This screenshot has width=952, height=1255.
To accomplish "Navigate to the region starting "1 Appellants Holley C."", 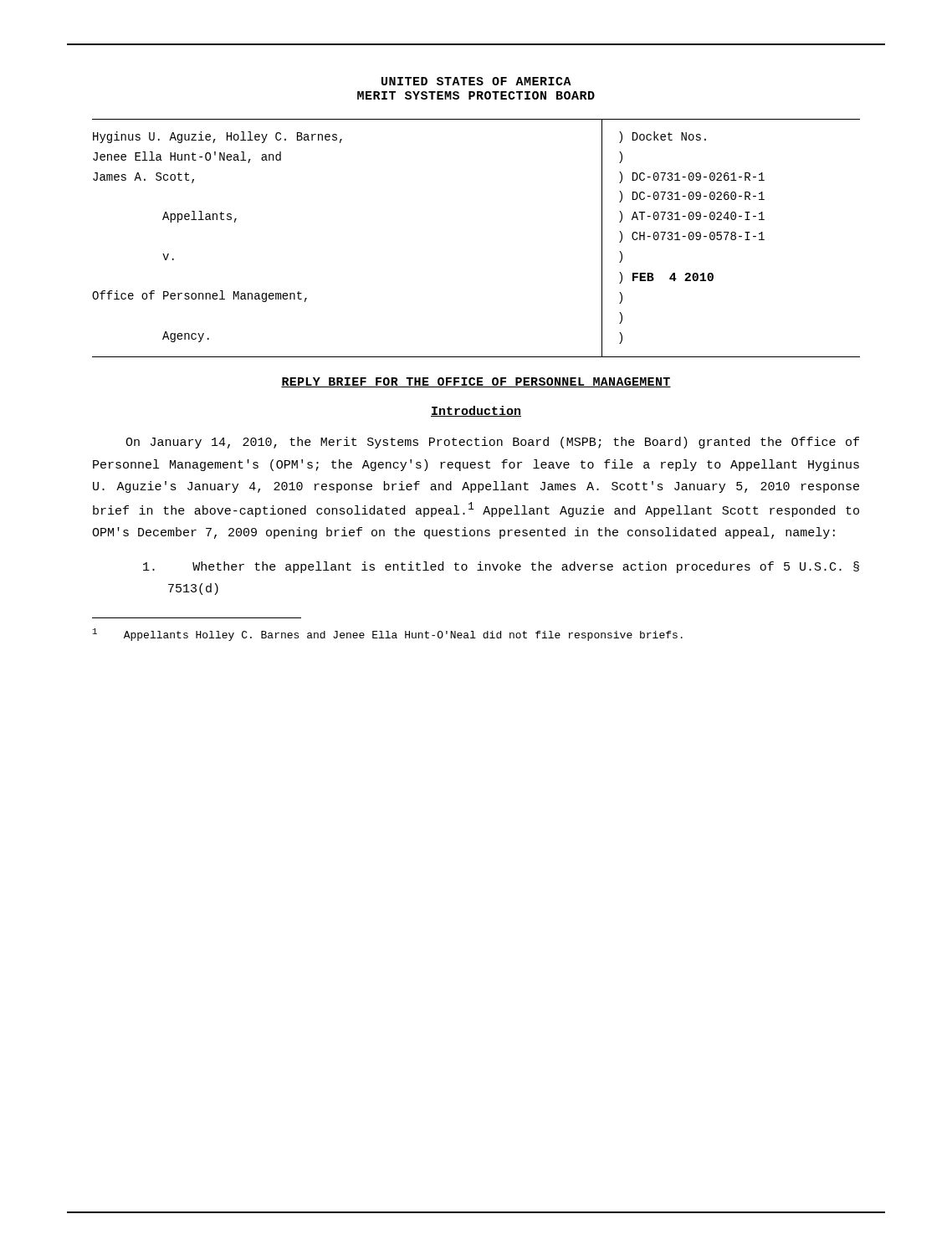I will 388,635.
